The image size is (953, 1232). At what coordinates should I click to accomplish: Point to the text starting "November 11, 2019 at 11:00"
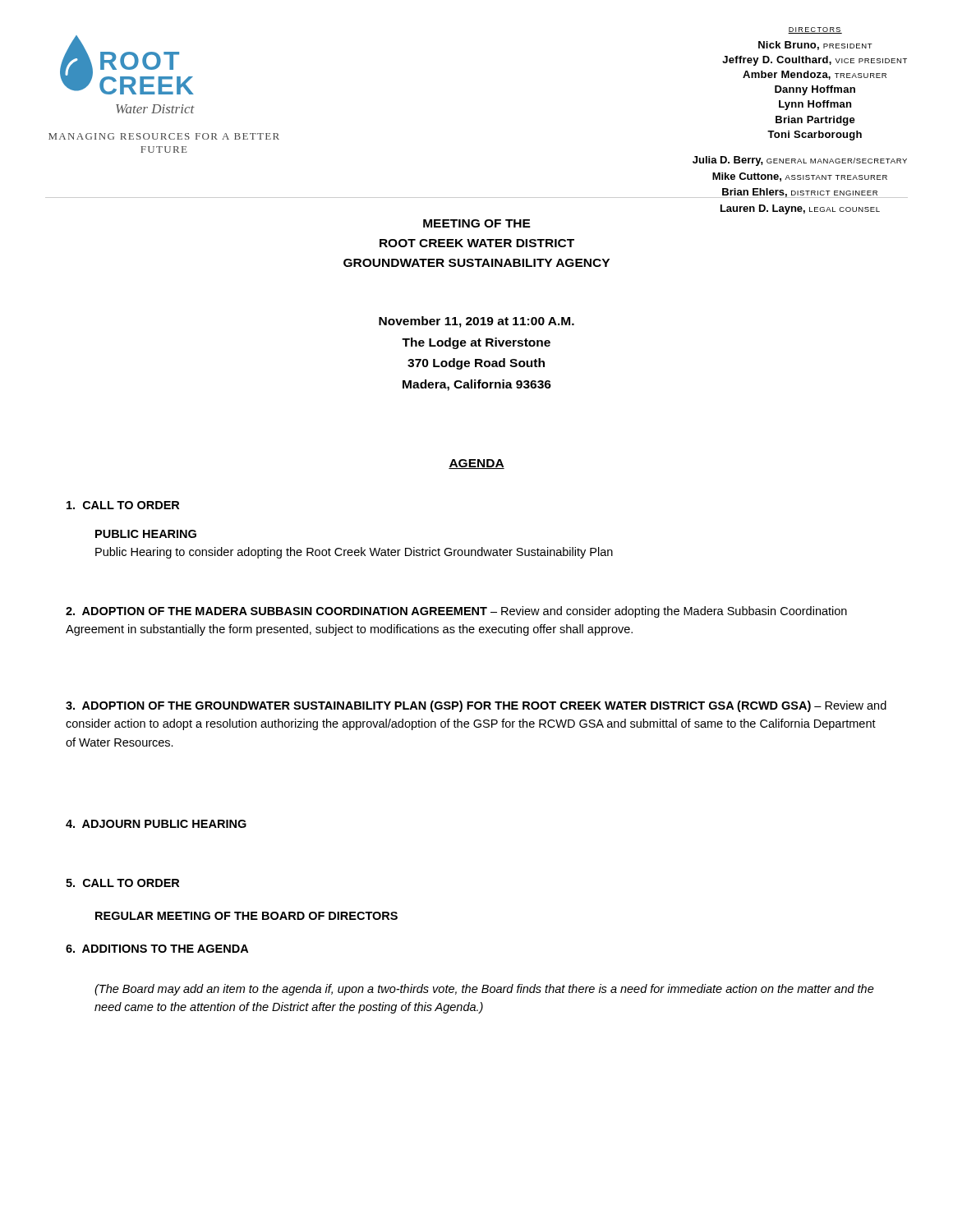point(476,352)
